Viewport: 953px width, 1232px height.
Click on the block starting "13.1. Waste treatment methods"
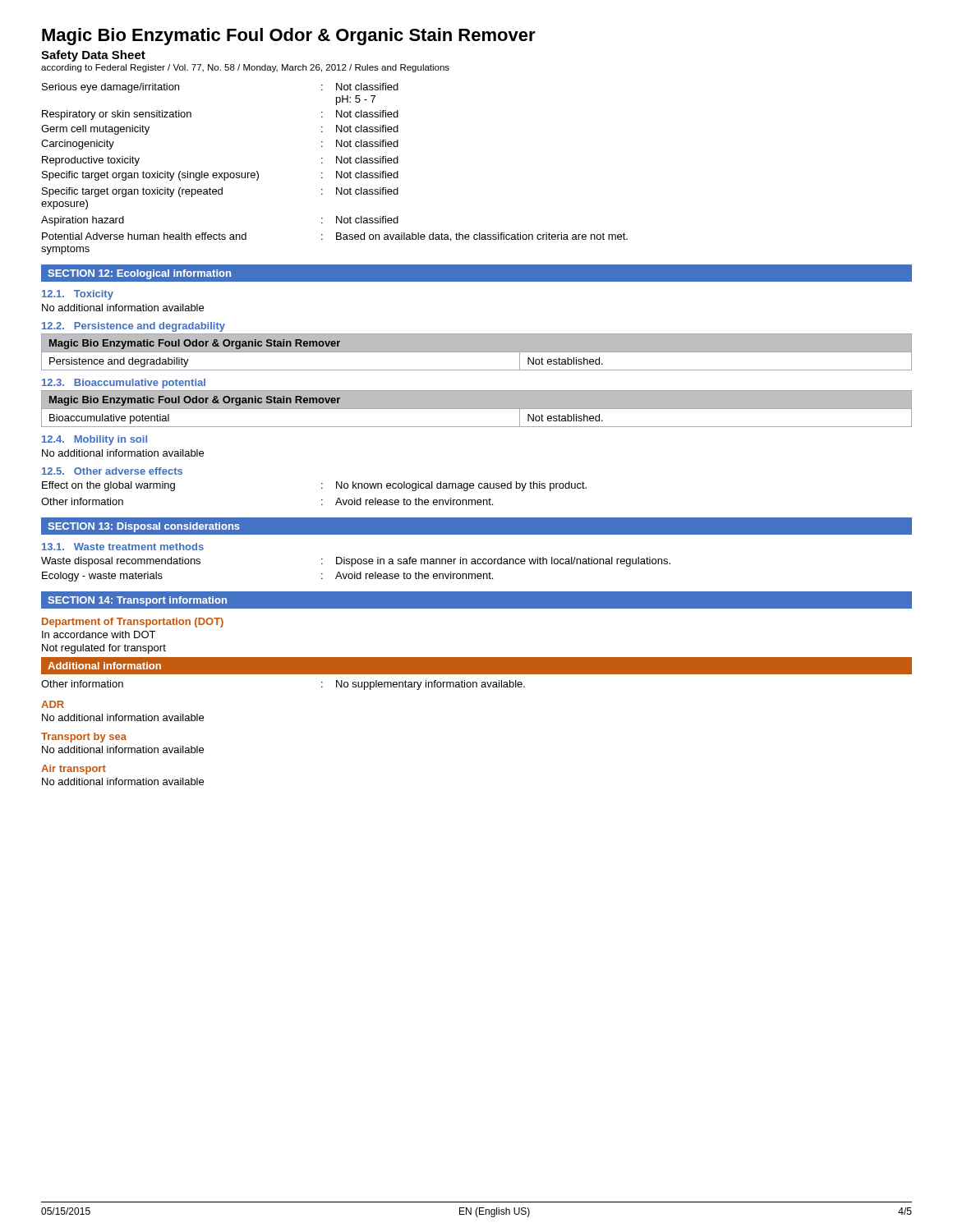pos(123,547)
